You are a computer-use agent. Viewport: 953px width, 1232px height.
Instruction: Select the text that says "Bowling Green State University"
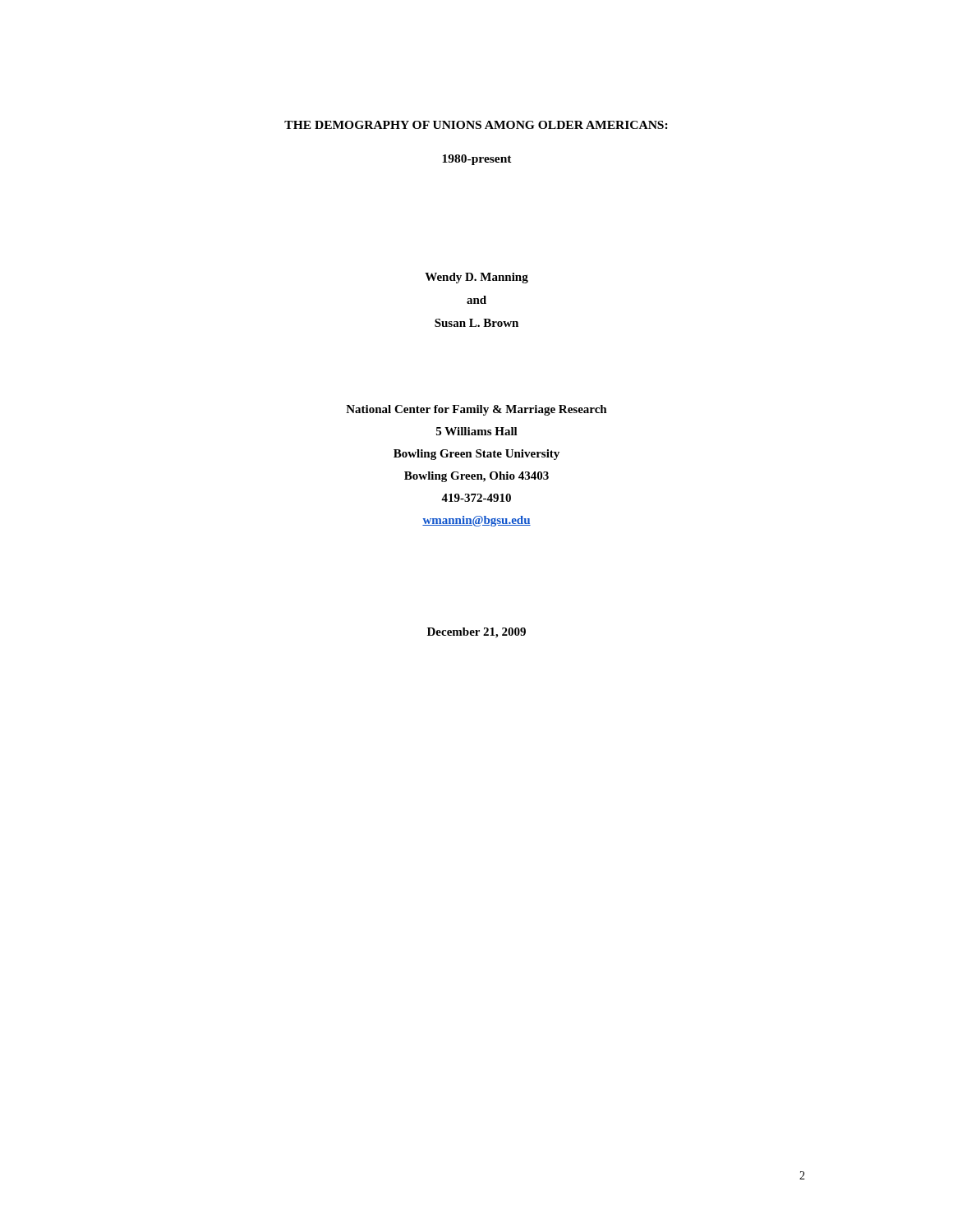476,453
